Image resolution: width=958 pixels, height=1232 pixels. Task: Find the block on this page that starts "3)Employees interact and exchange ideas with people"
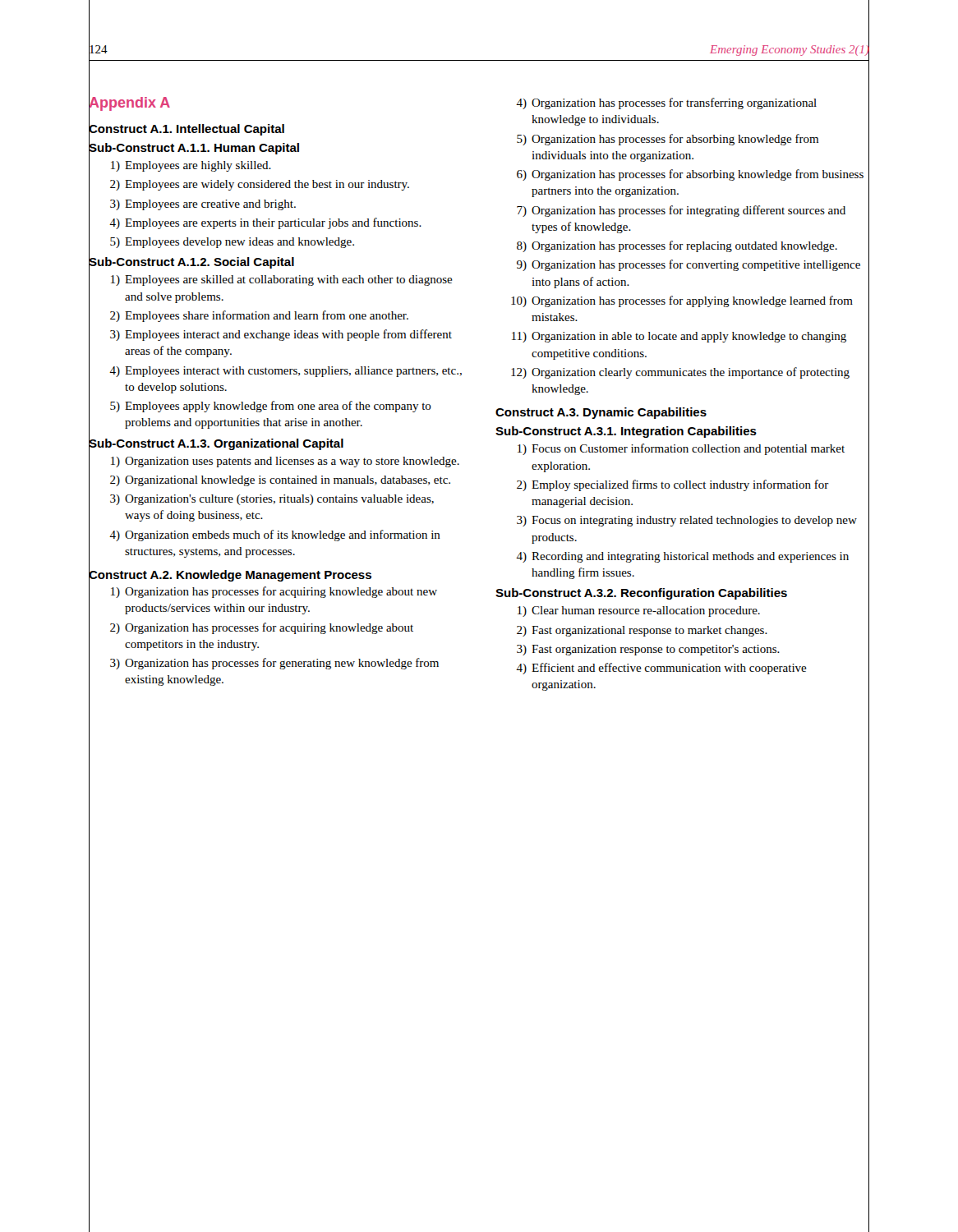tap(276, 343)
